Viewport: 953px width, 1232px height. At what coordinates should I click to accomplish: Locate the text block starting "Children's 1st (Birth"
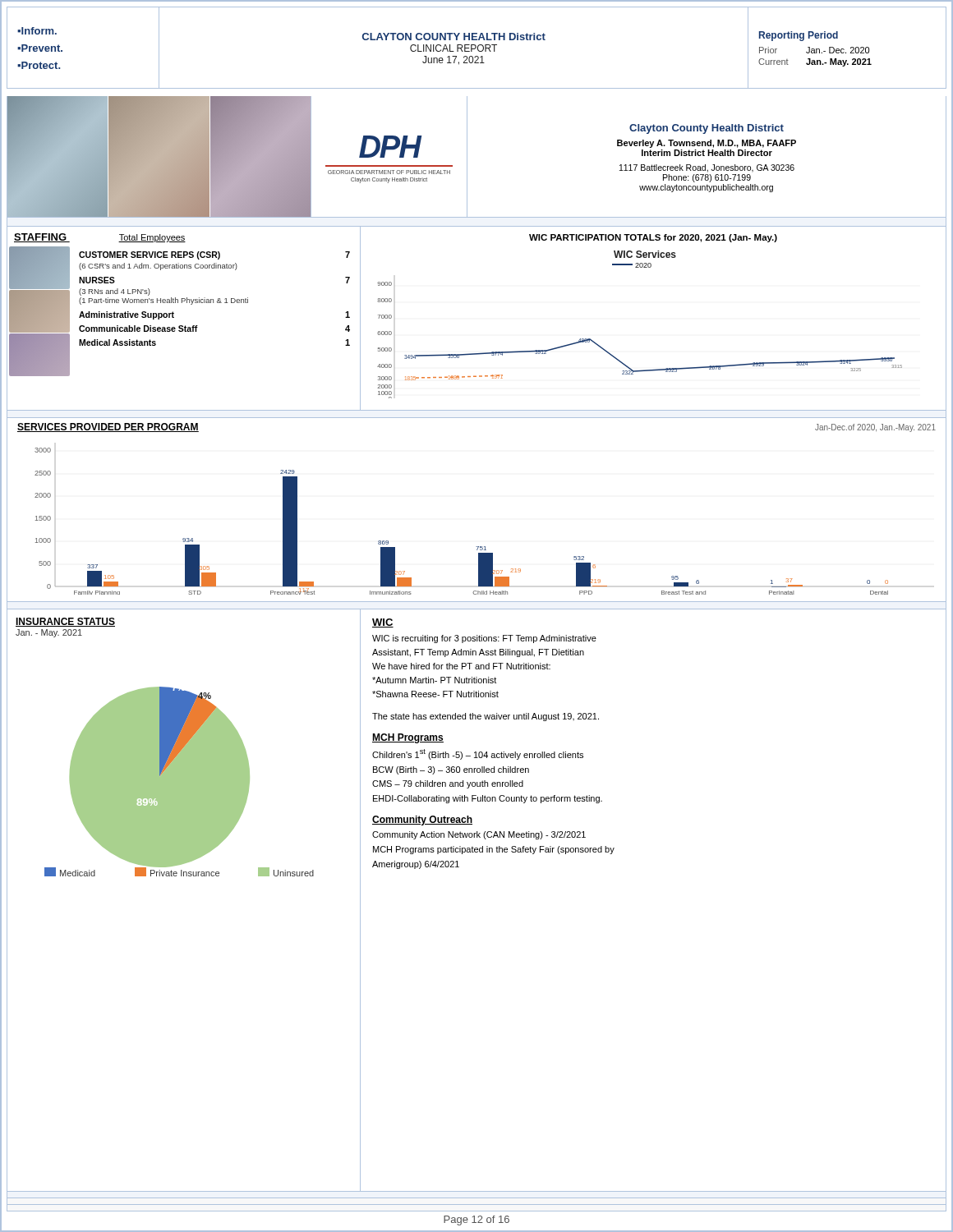pyautogui.click(x=487, y=775)
